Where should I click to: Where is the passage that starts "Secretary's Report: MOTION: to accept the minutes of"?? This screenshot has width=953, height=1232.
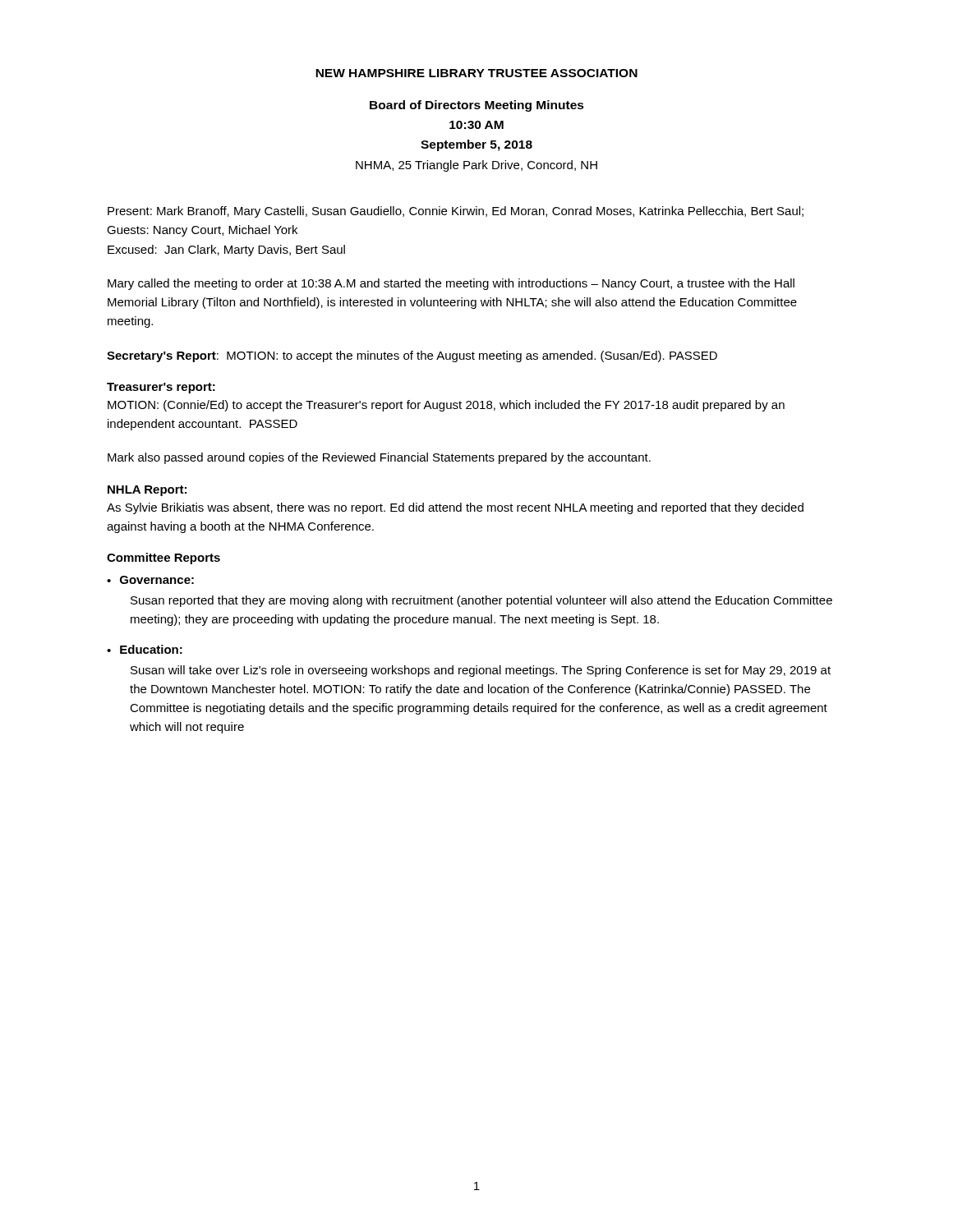(412, 355)
